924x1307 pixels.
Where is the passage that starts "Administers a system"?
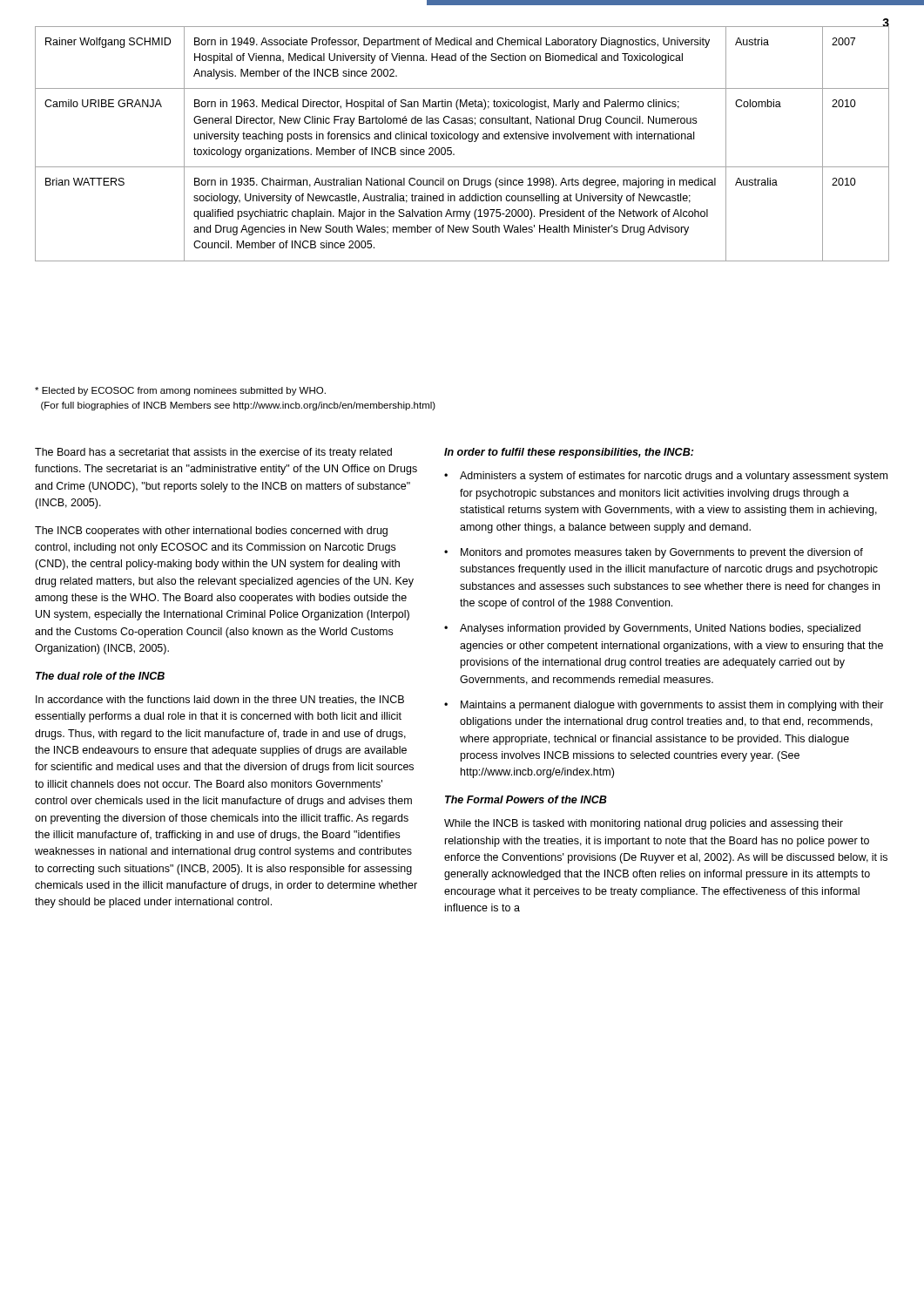coord(674,501)
